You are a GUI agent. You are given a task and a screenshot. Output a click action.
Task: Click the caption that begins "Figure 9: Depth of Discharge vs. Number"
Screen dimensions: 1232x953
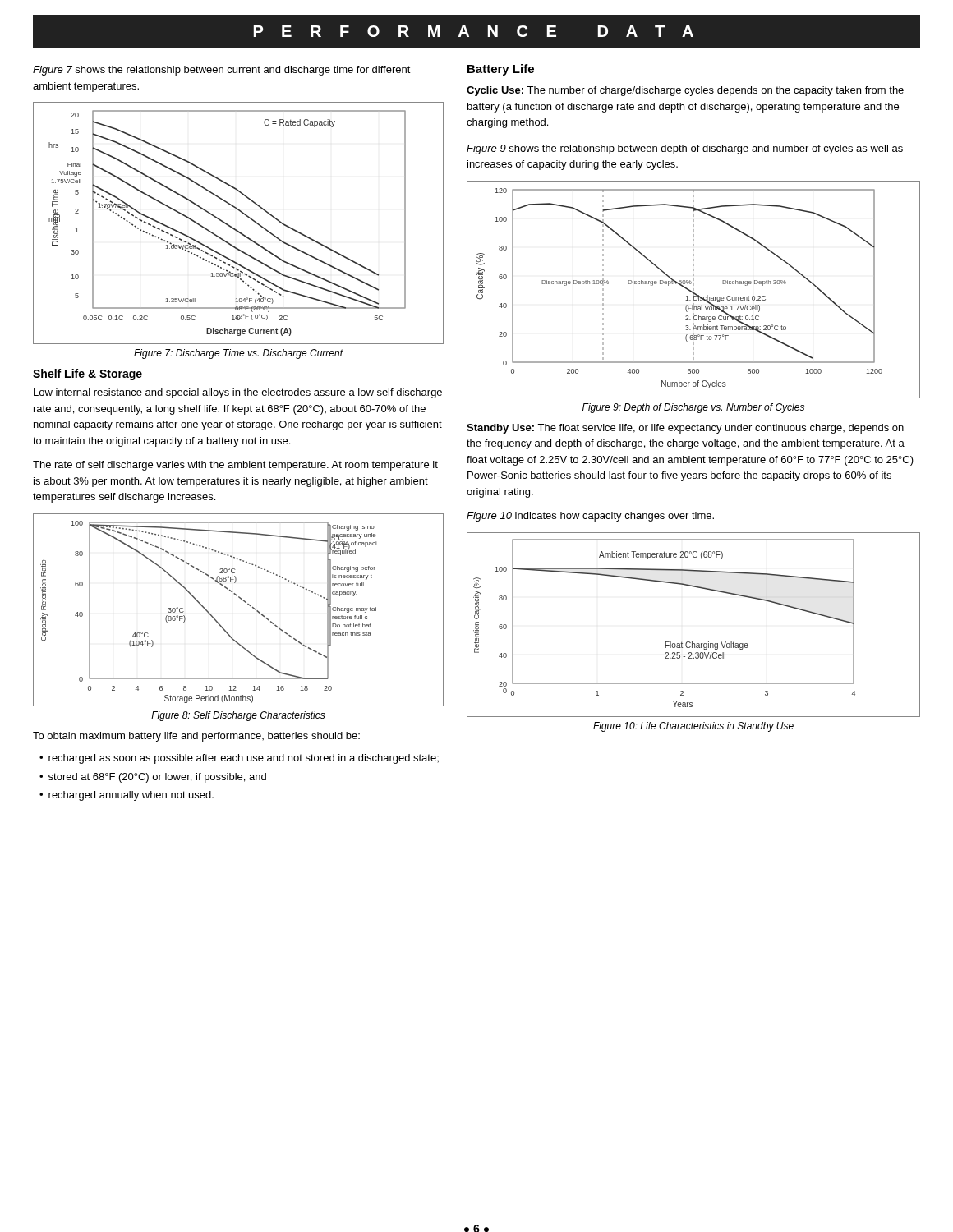[x=693, y=407]
